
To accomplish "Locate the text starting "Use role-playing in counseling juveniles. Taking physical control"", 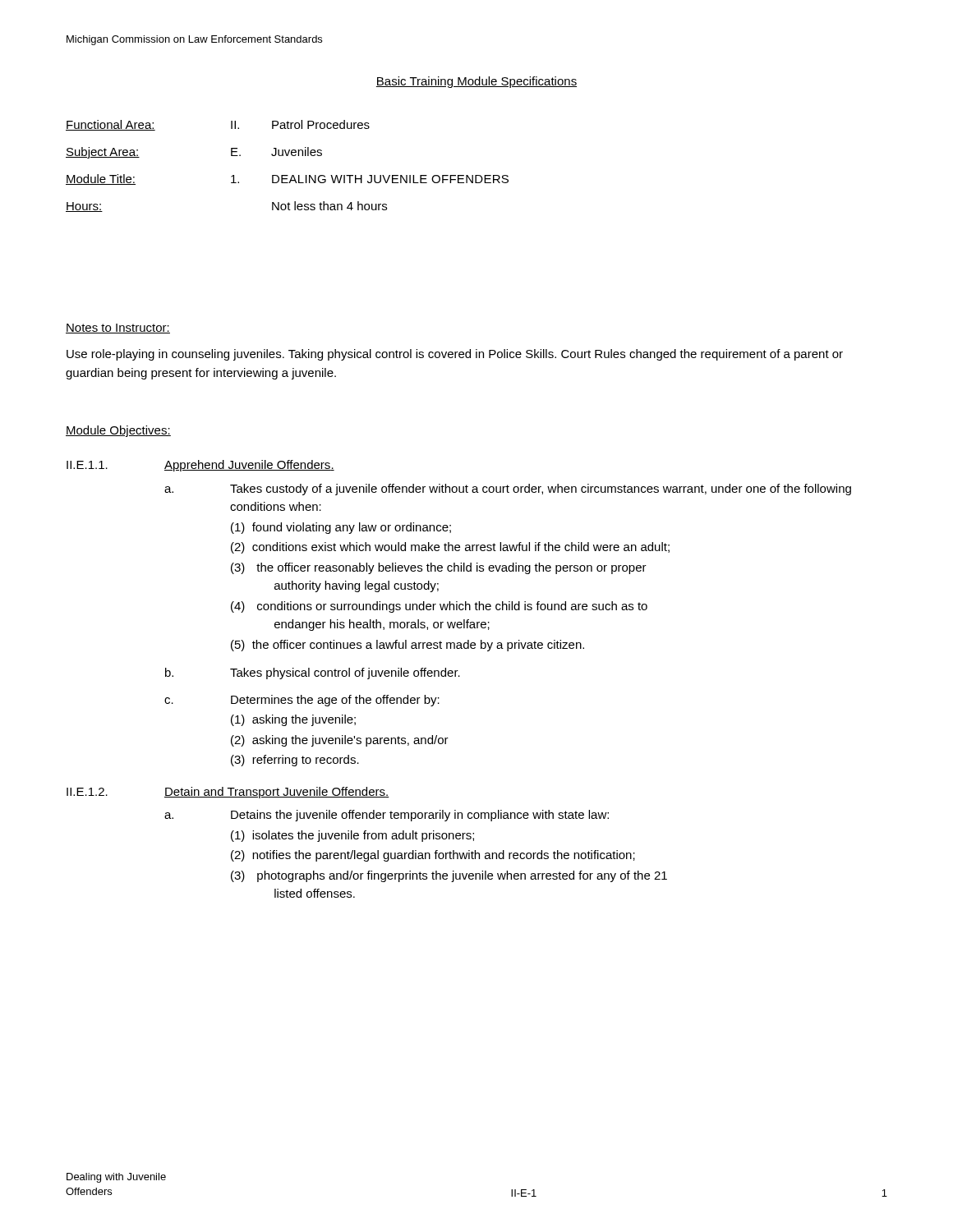I will (x=454, y=363).
